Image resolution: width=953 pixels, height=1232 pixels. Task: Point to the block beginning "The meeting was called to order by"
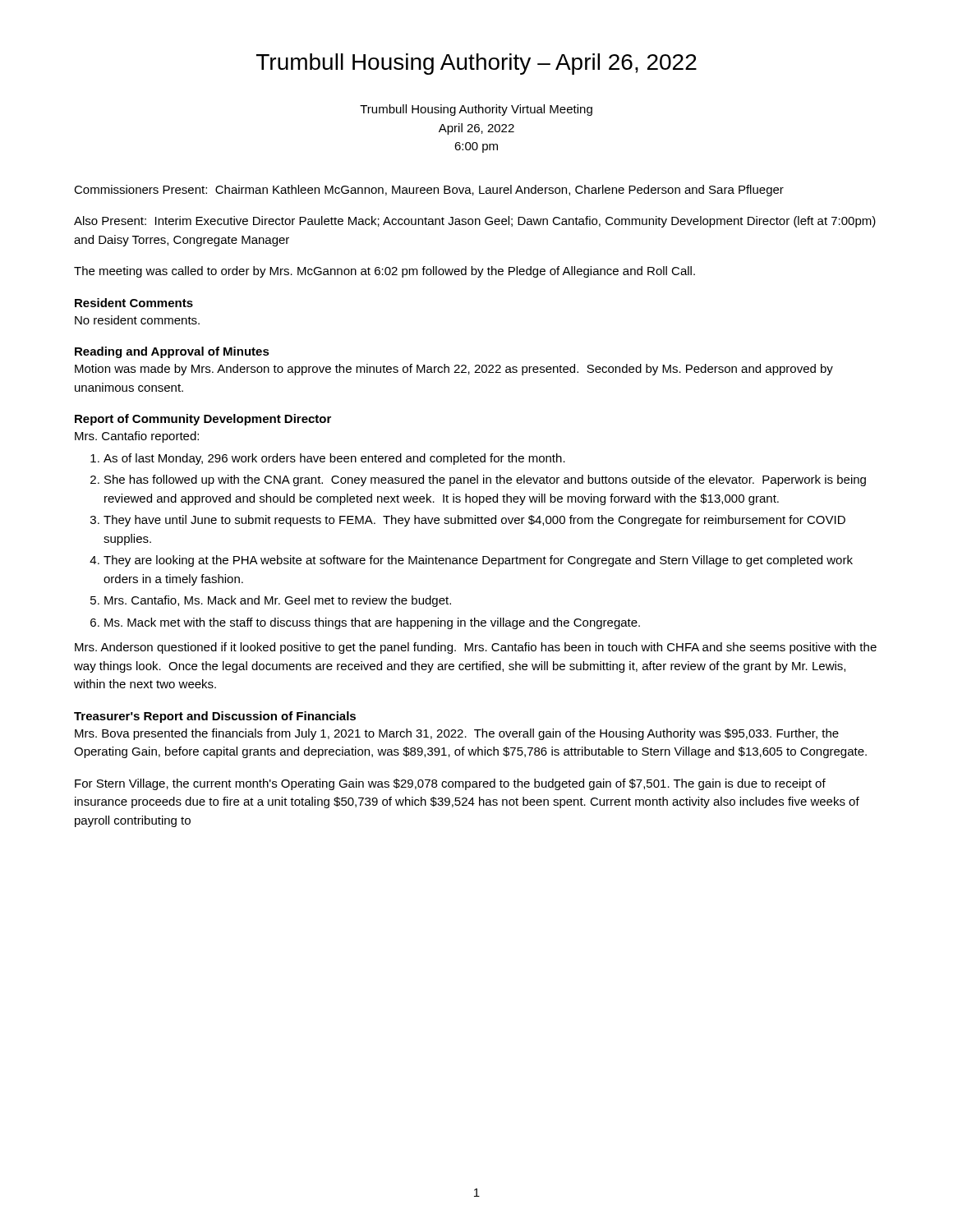tap(385, 271)
